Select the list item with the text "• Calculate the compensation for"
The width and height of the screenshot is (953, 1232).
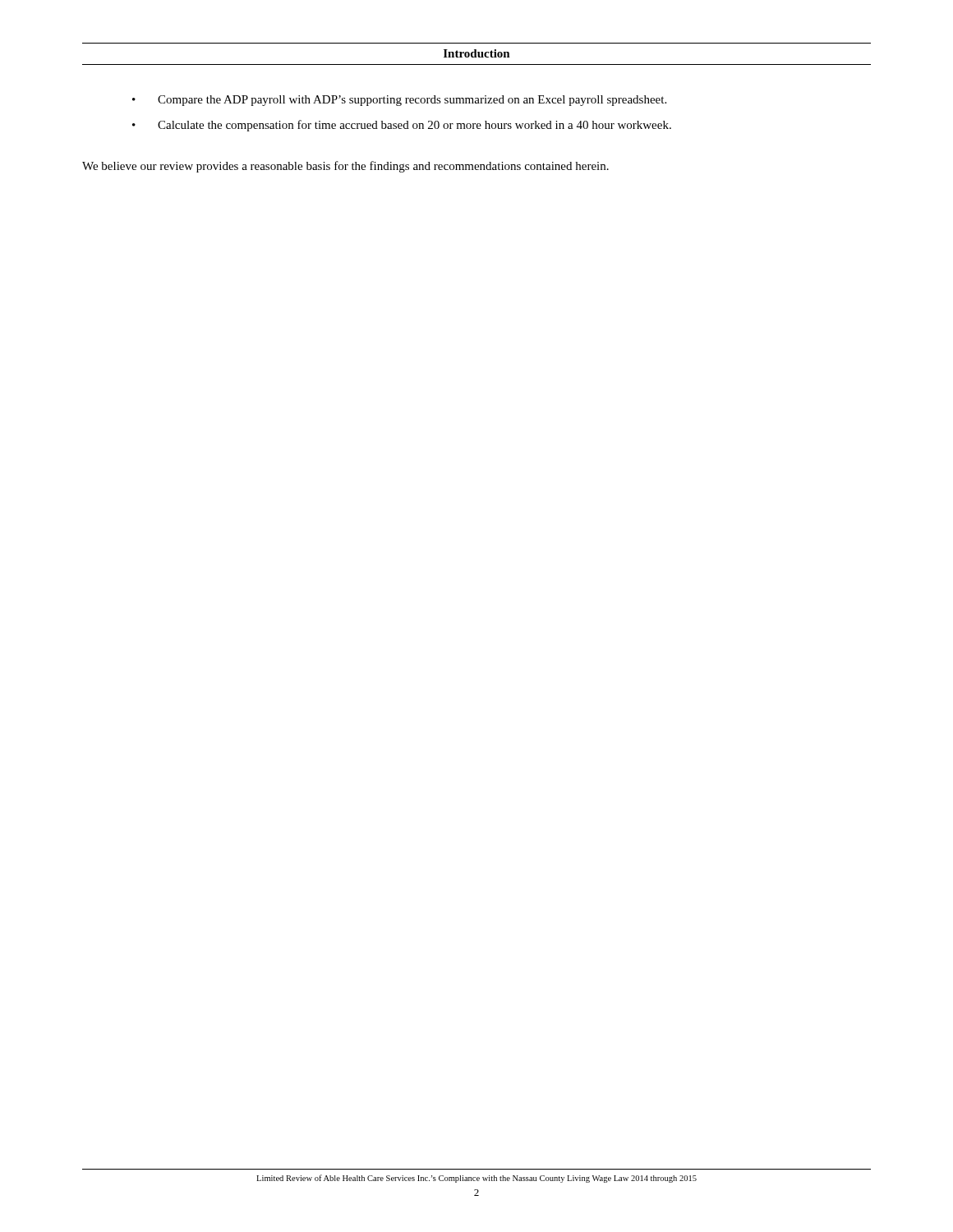click(x=501, y=125)
